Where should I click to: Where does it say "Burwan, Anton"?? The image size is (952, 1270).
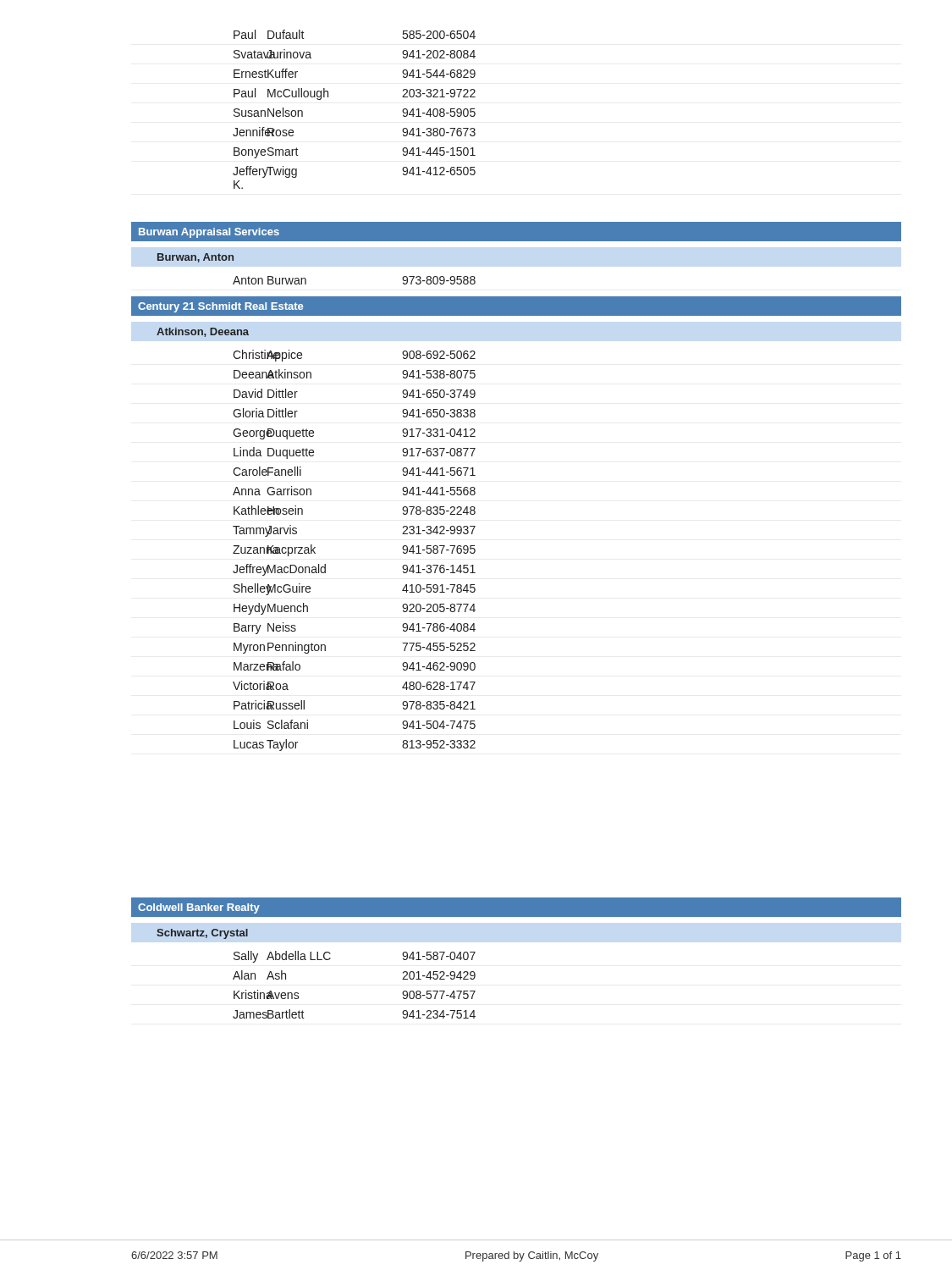[x=195, y=257]
